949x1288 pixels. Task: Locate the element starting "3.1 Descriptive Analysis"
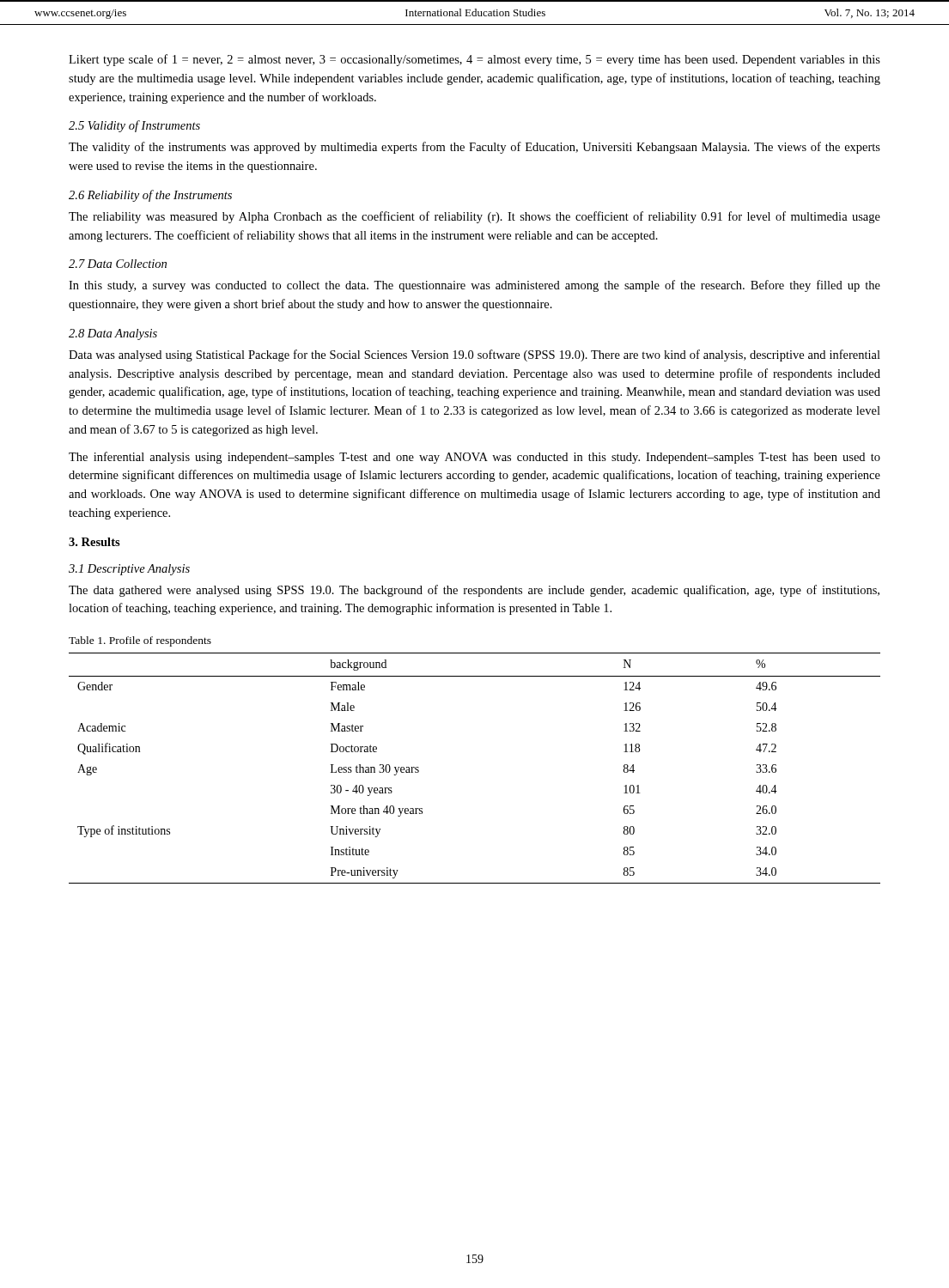point(129,568)
